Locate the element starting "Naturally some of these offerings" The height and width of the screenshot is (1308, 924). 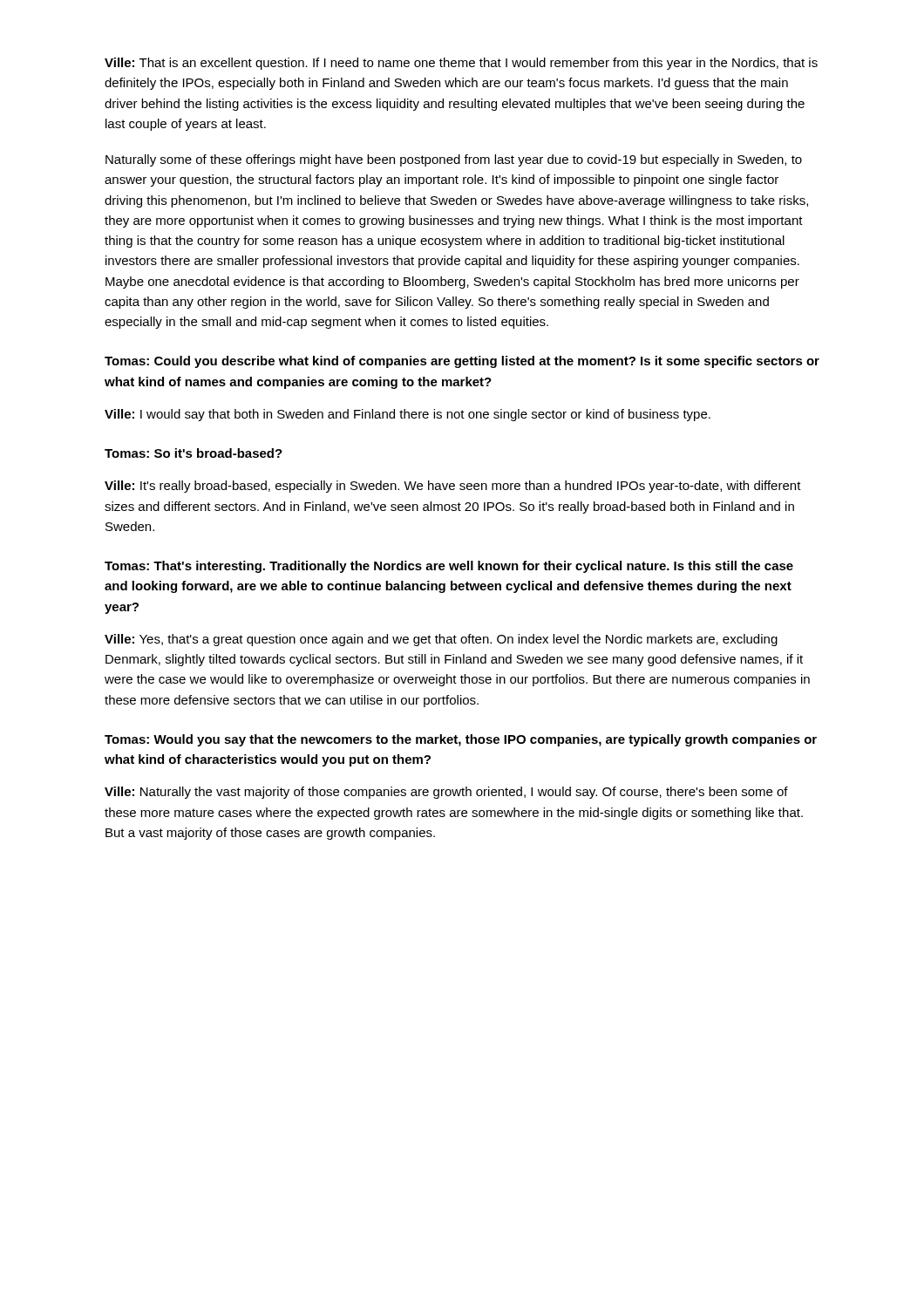tap(457, 240)
